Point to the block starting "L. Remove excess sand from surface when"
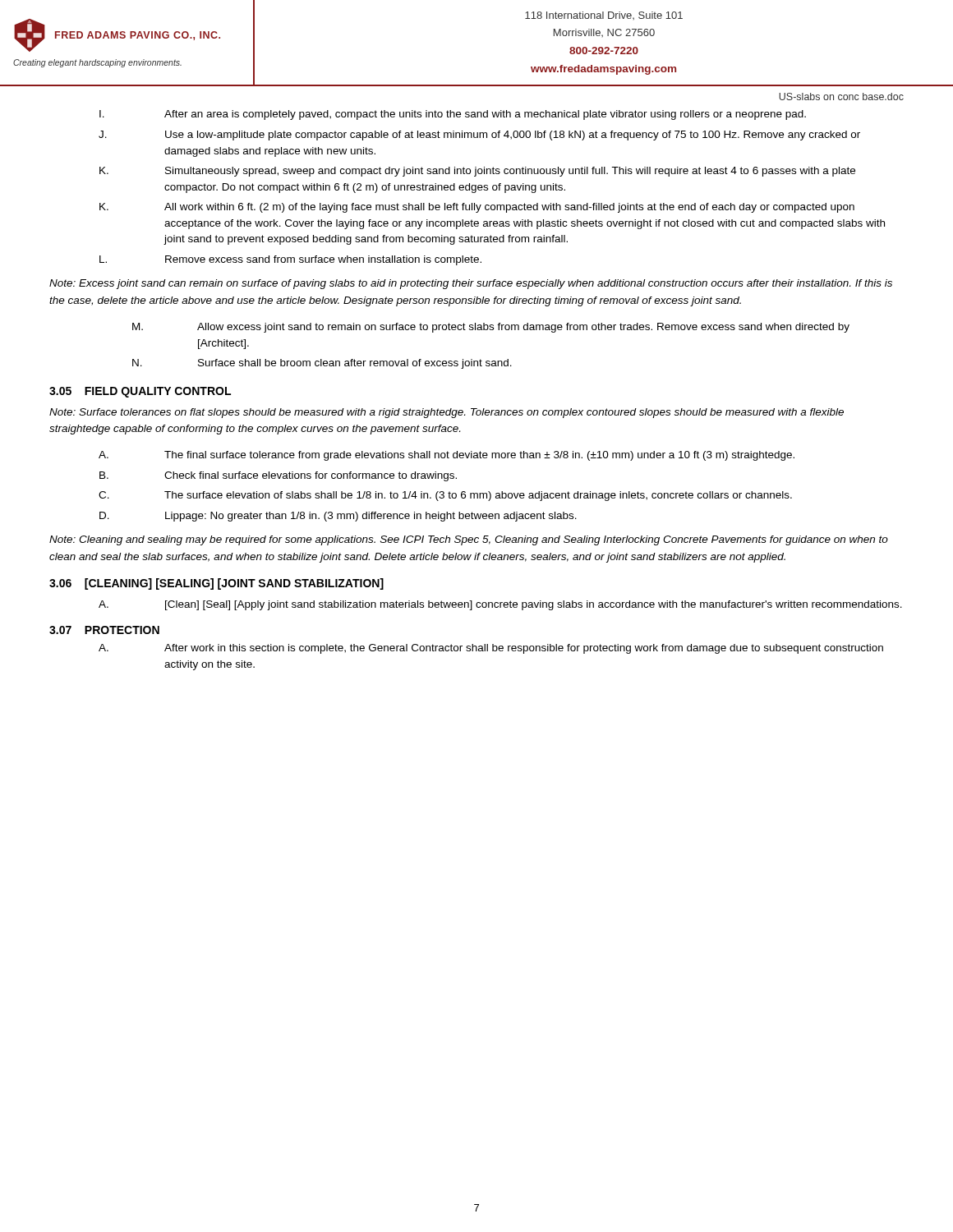The height and width of the screenshot is (1232, 953). [476, 259]
